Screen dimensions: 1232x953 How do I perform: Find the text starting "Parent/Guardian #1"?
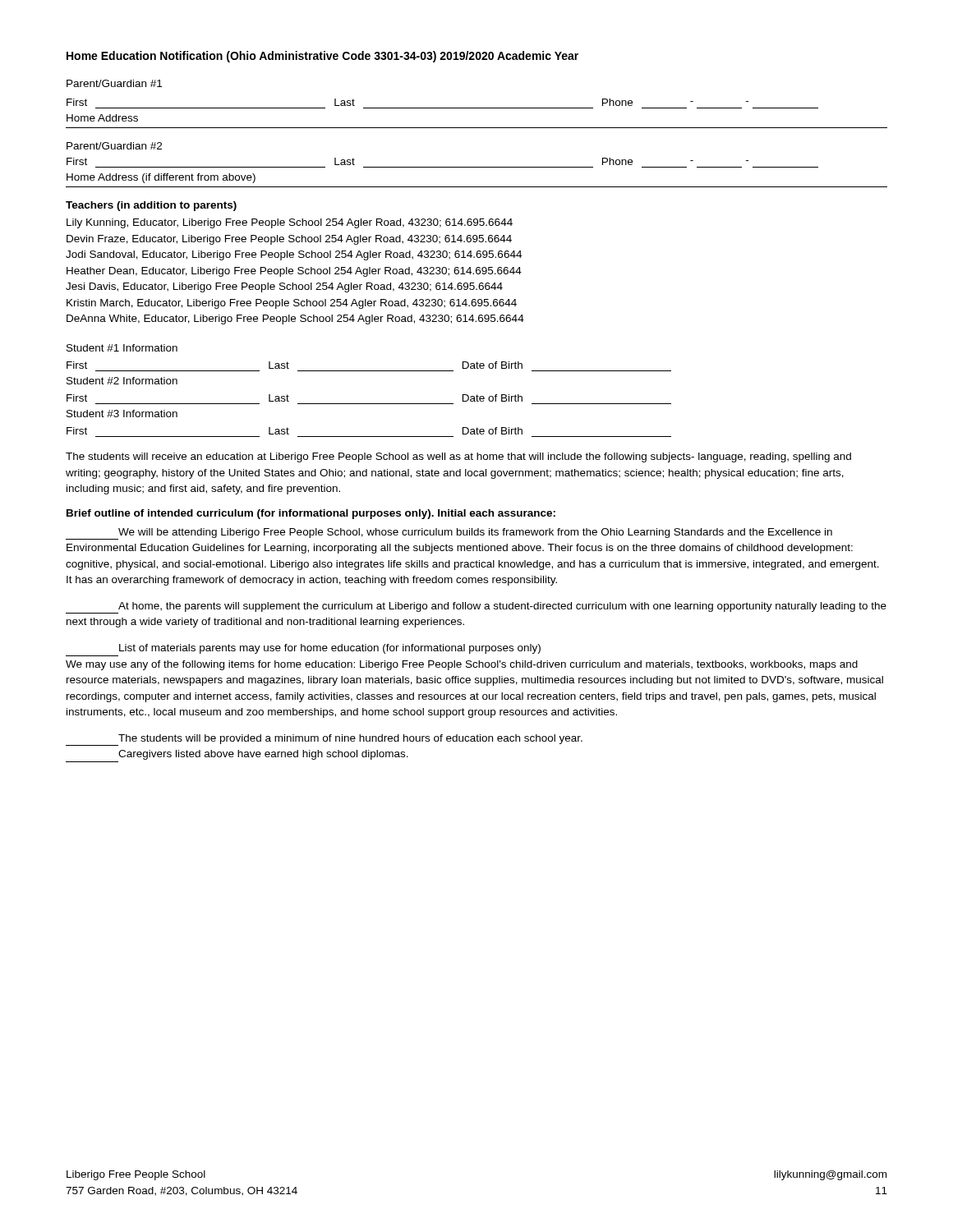(x=114, y=83)
